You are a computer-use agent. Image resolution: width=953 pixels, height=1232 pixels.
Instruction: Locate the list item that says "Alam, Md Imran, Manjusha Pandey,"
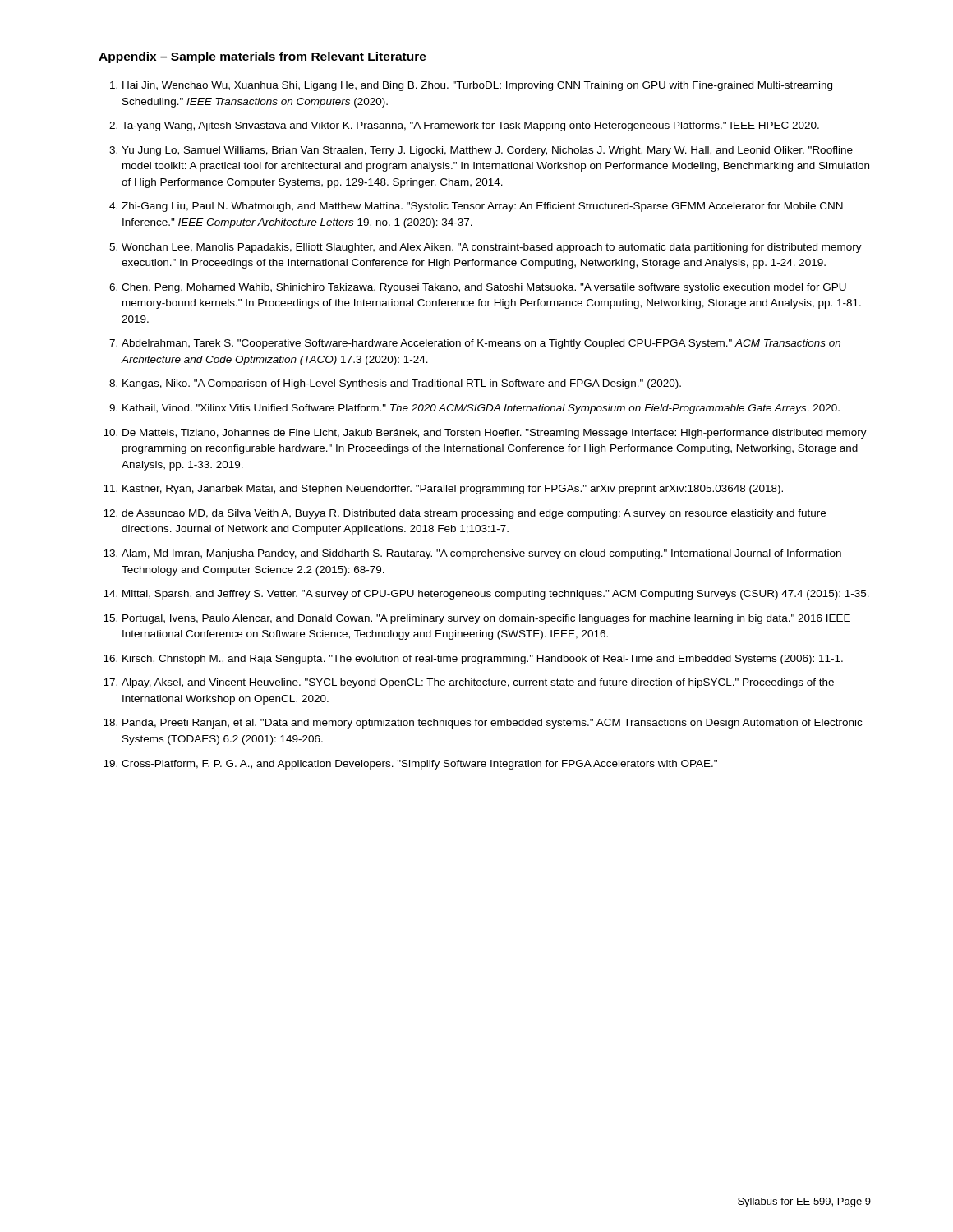(x=496, y=561)
